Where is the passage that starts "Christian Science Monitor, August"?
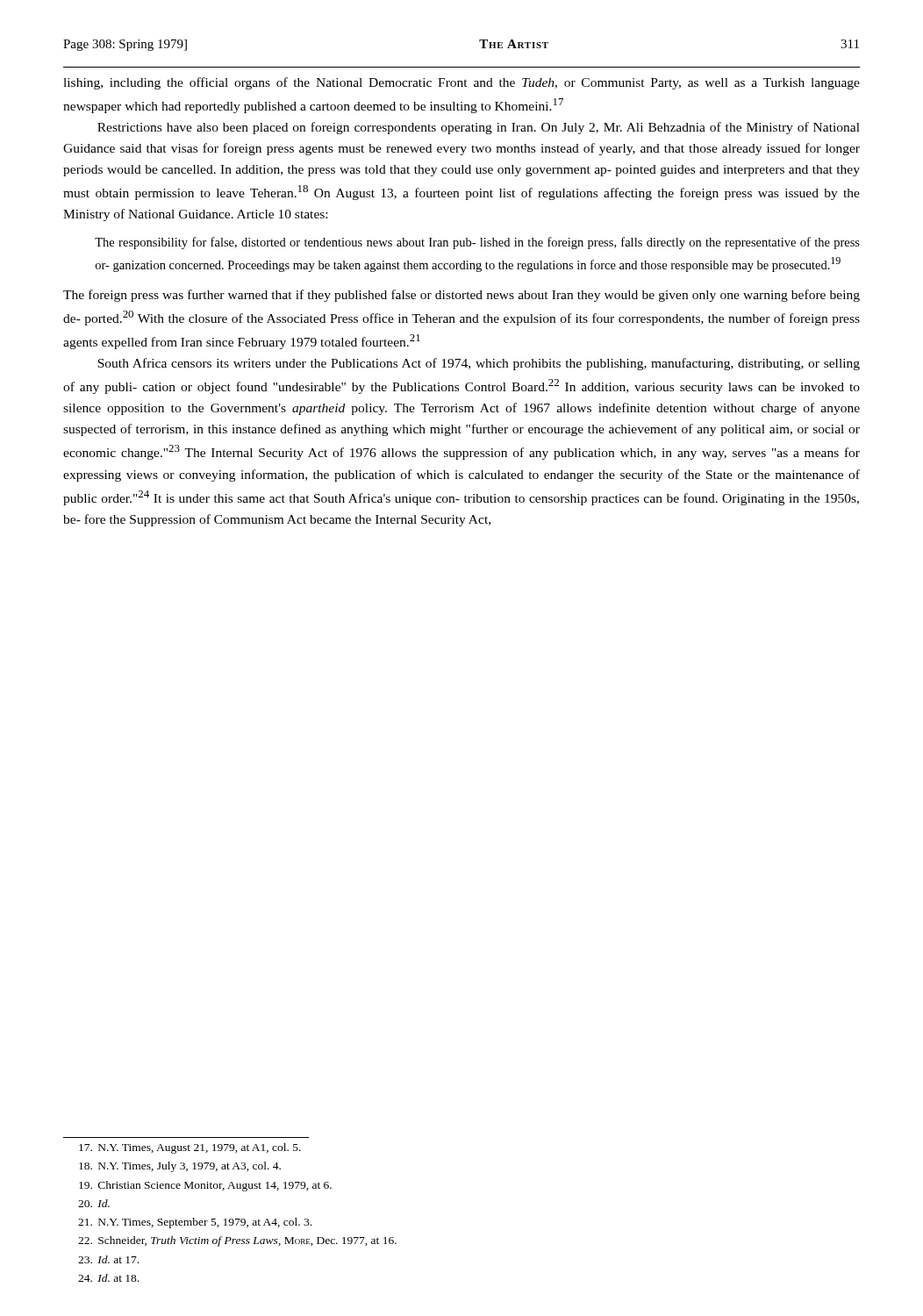923x1316 pixels. [205, 1186]
